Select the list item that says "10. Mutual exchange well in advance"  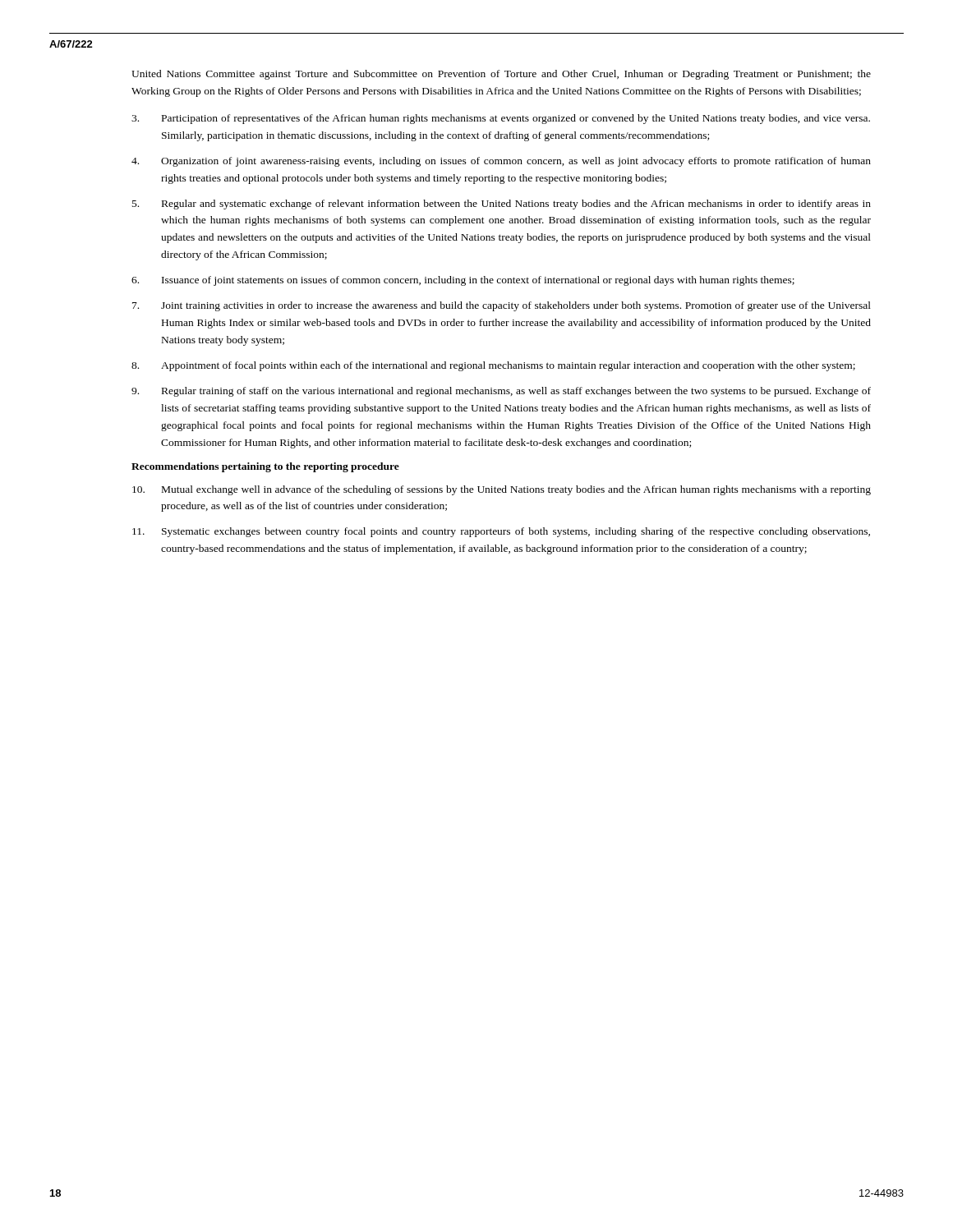pyautogui.click(x=501, y=498)
